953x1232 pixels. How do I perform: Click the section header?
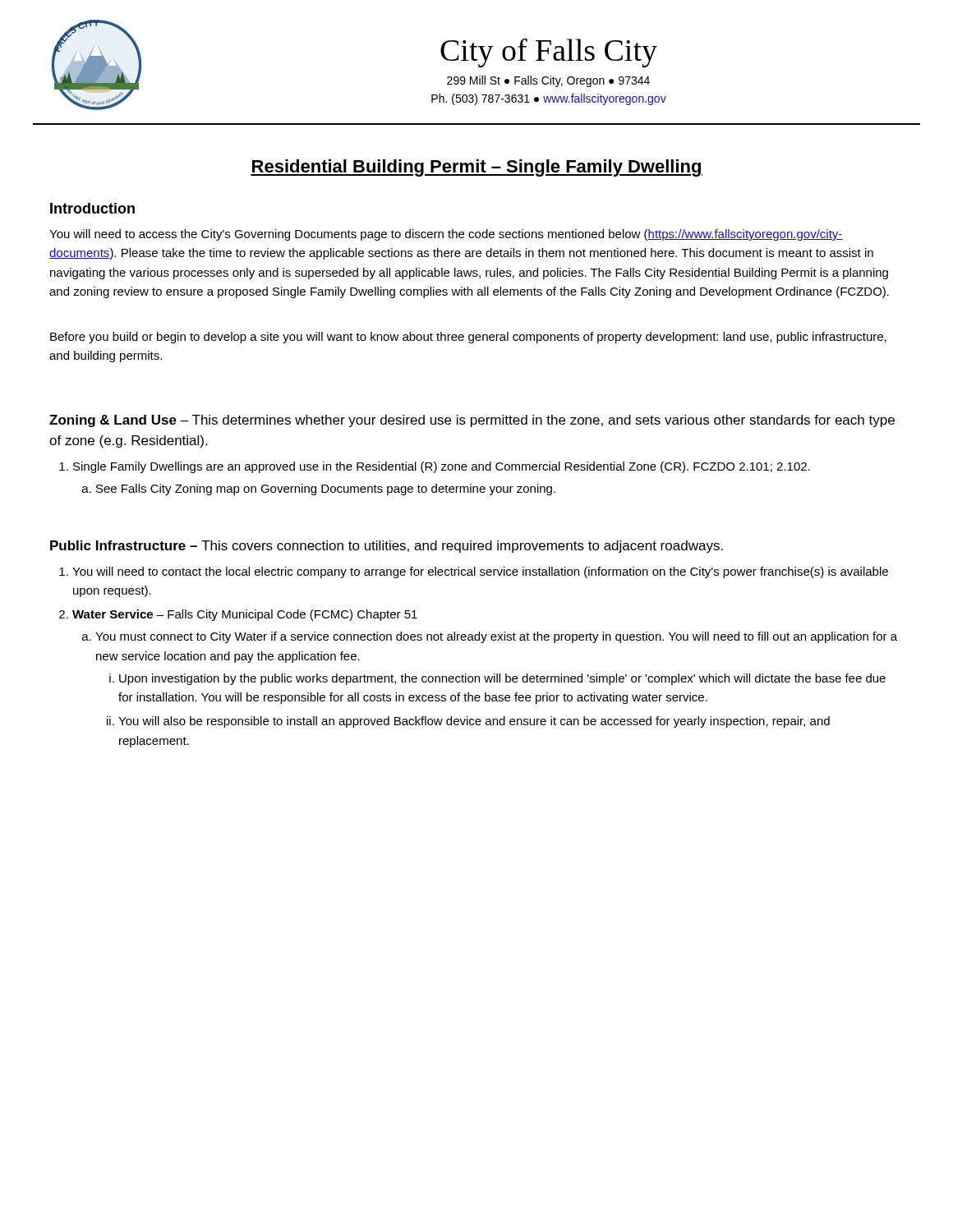pyautogui.click(x=92, y=209)
